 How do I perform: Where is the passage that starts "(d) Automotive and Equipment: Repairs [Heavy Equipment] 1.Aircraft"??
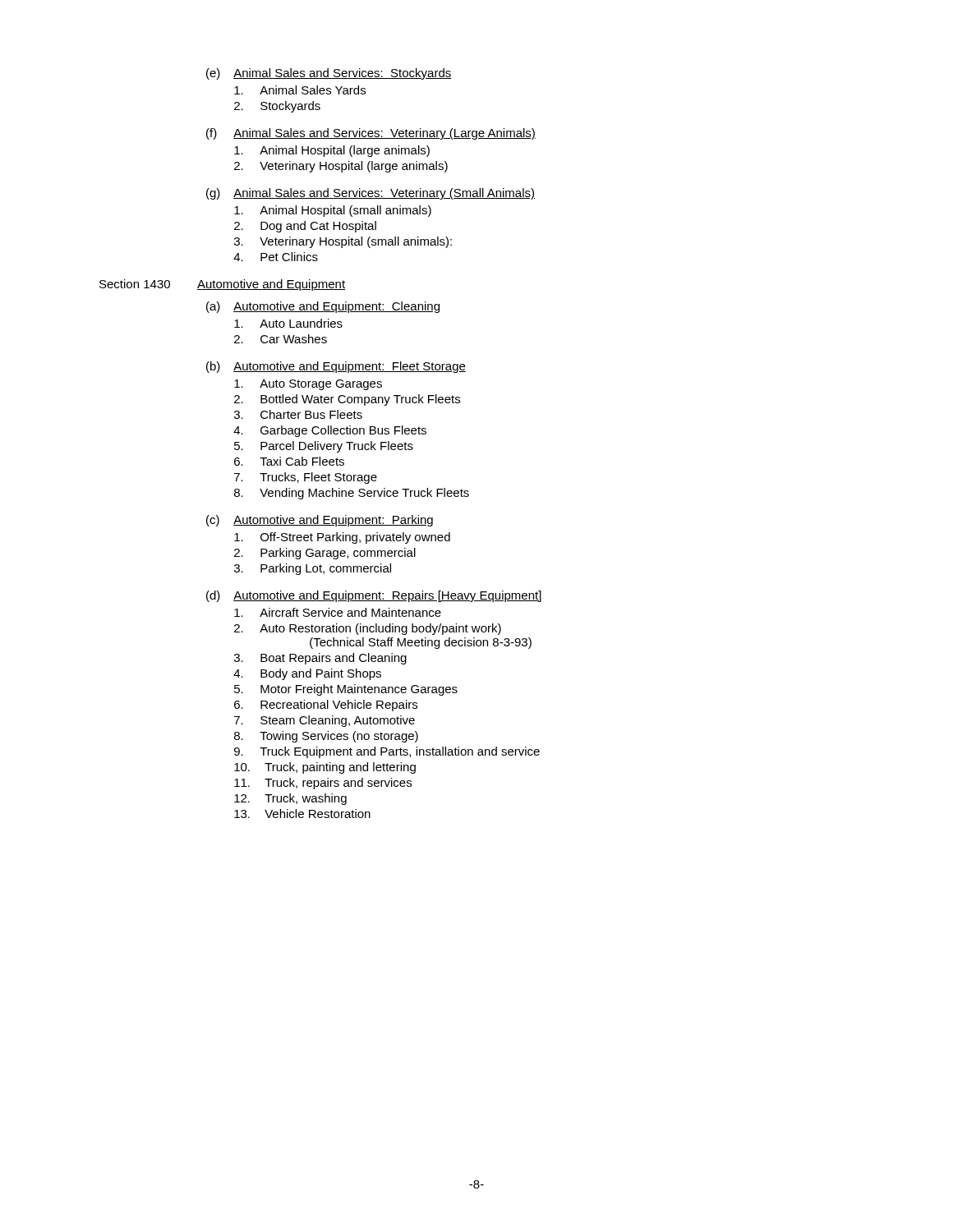coord(374,705)
